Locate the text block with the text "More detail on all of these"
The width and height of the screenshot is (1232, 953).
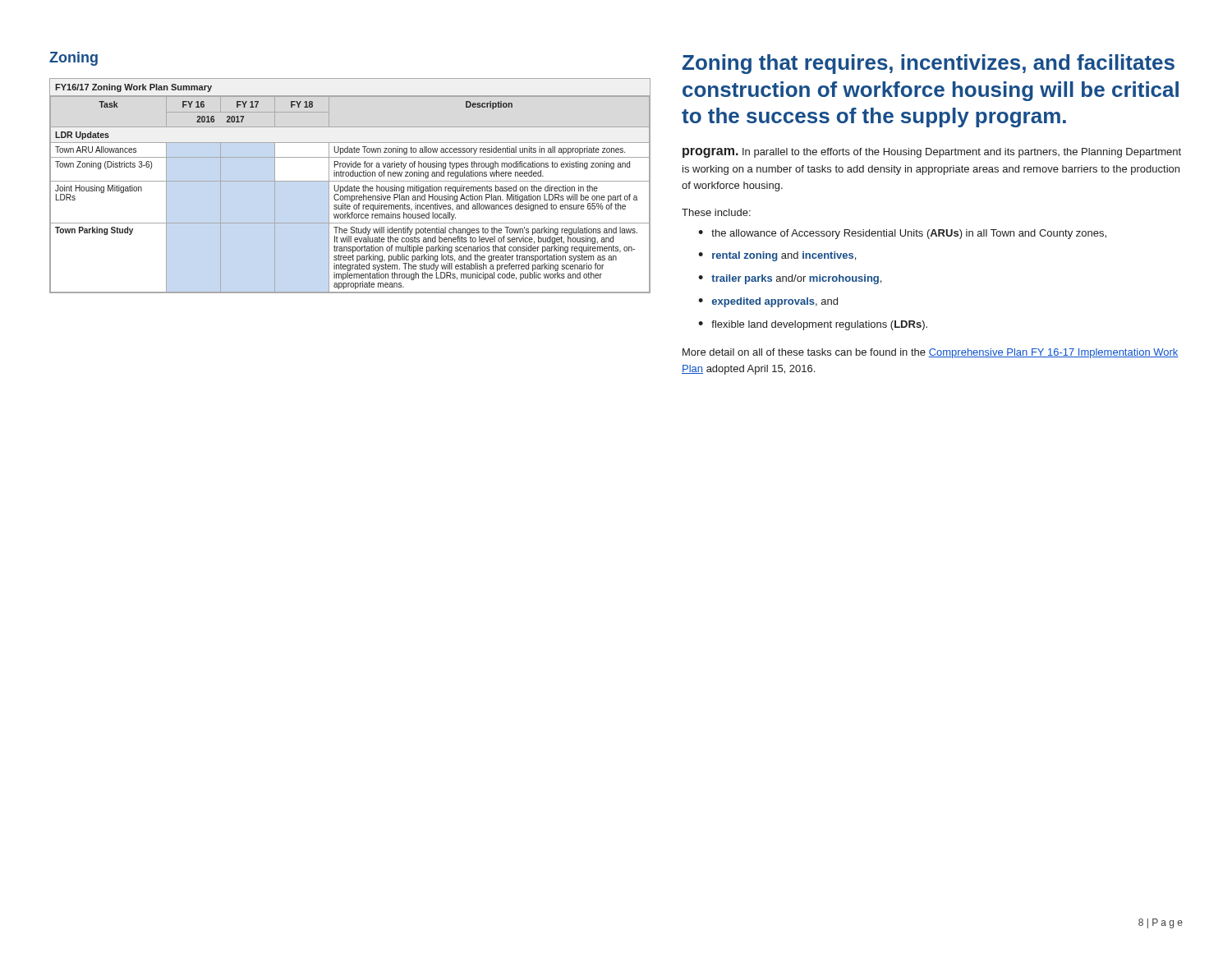[x=930, y=360]
